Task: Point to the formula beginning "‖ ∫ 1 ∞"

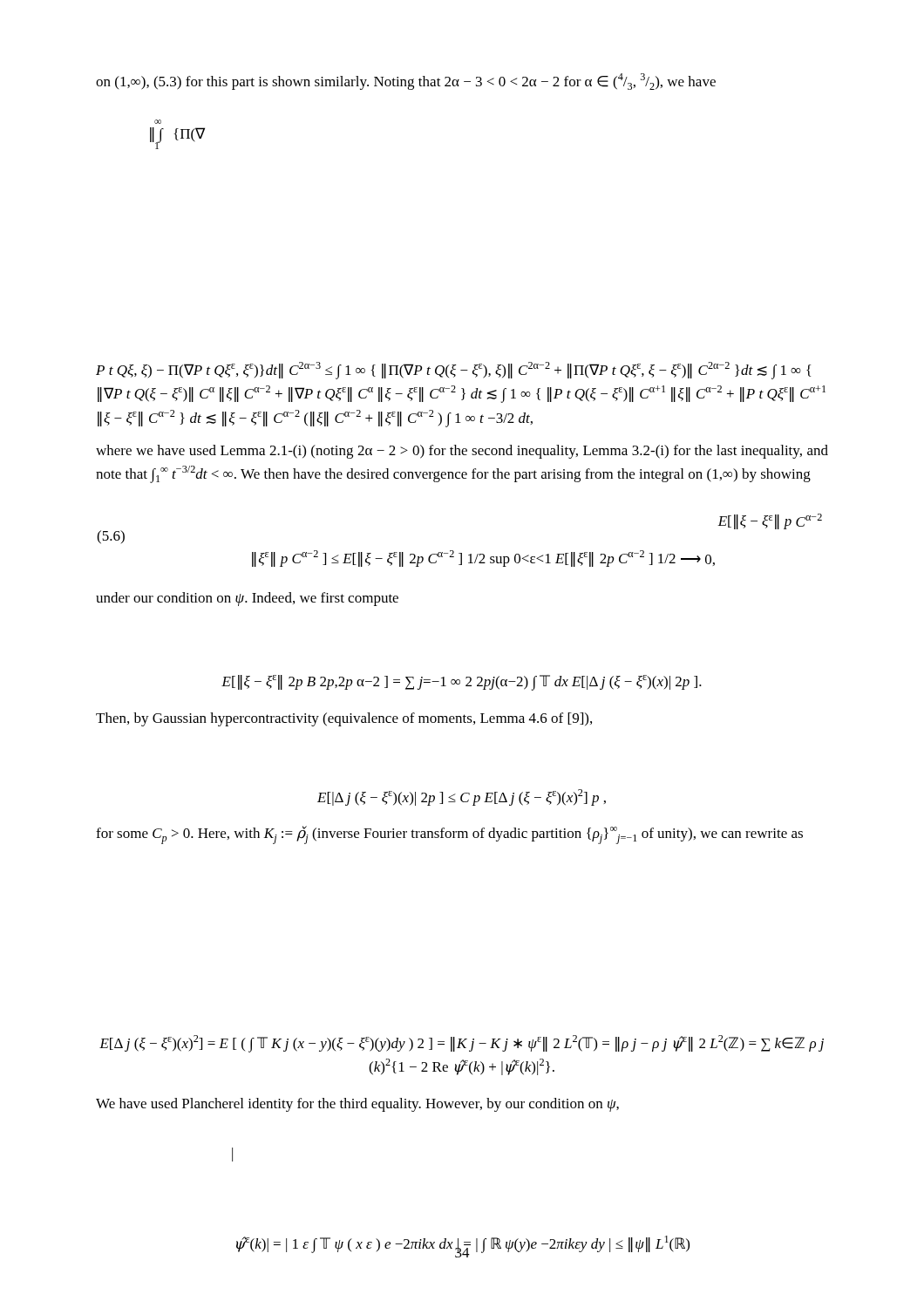Action: [x=158, y=122]
